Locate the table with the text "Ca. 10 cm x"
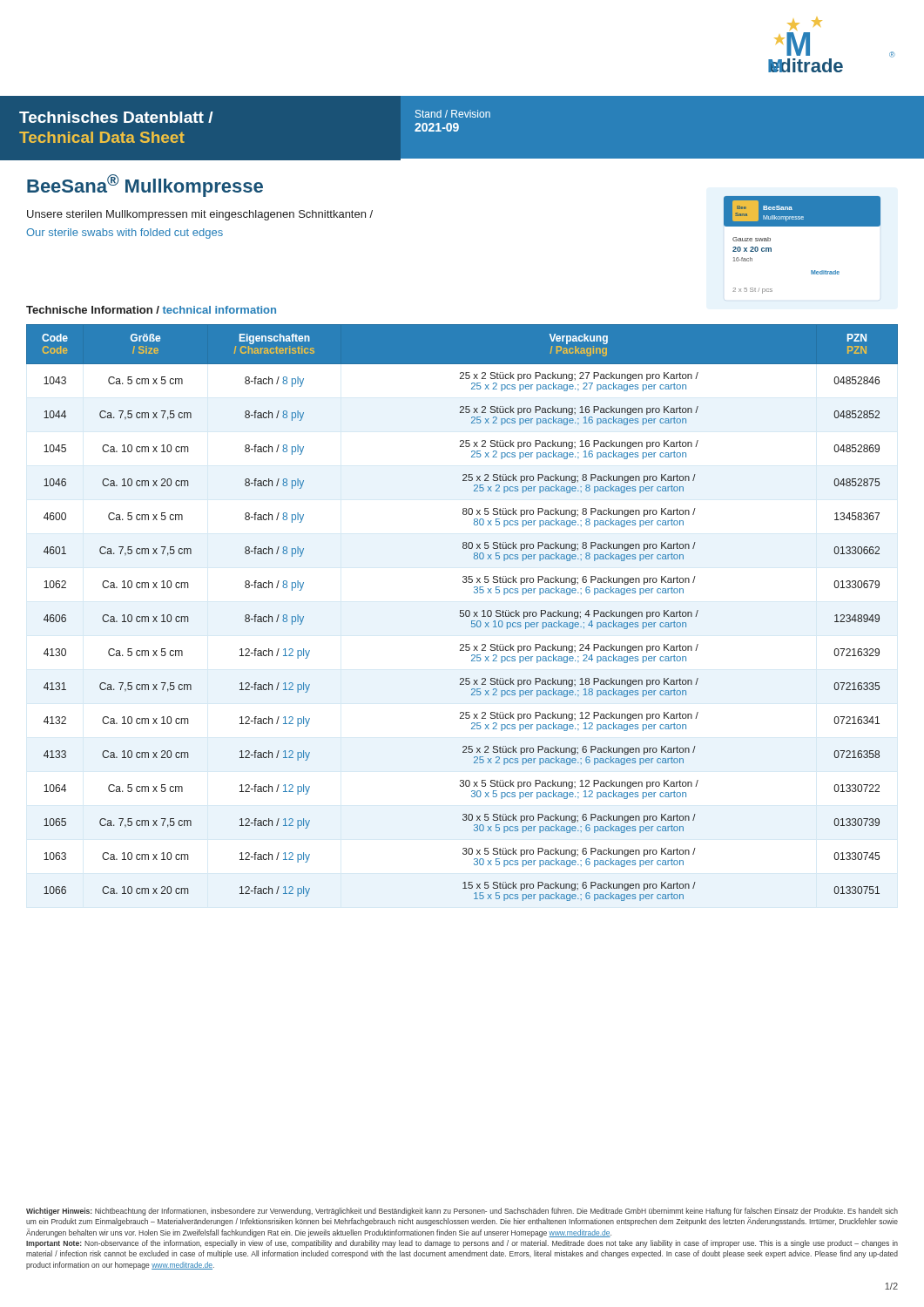 [462, 616]
